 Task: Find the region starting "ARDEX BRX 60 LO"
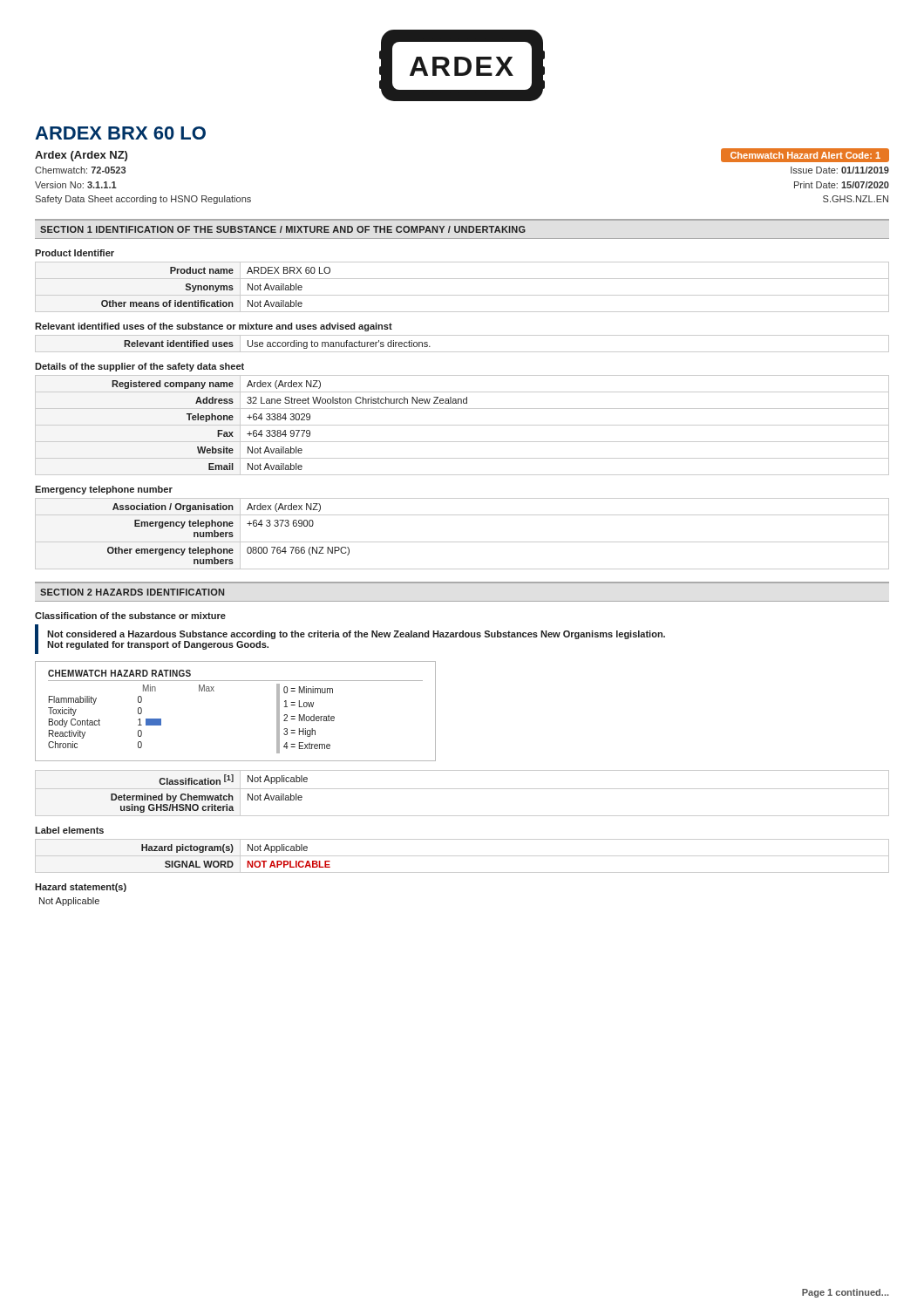pos(120,133)
